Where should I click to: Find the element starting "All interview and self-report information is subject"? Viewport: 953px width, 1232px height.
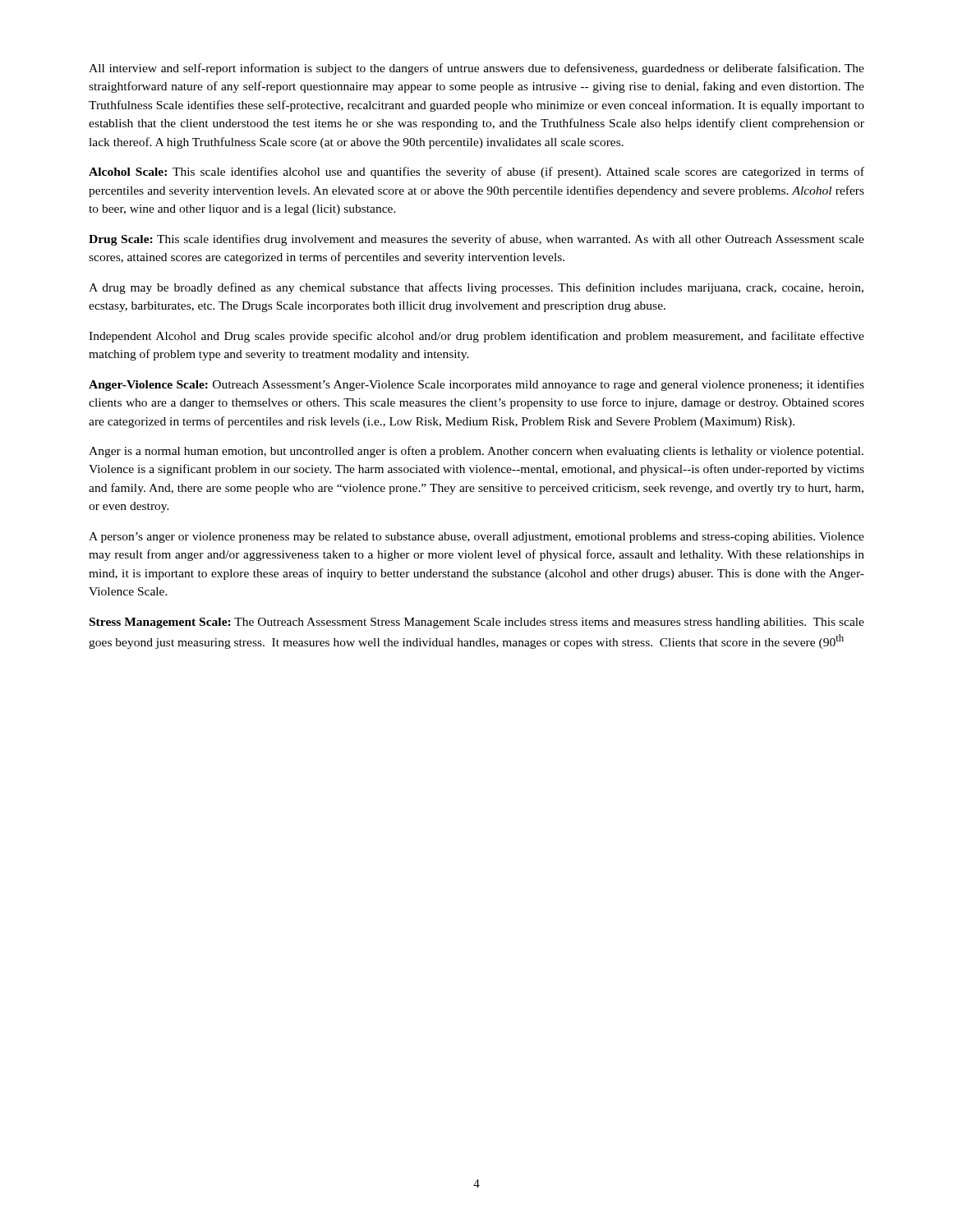click(x=476, y=105)
